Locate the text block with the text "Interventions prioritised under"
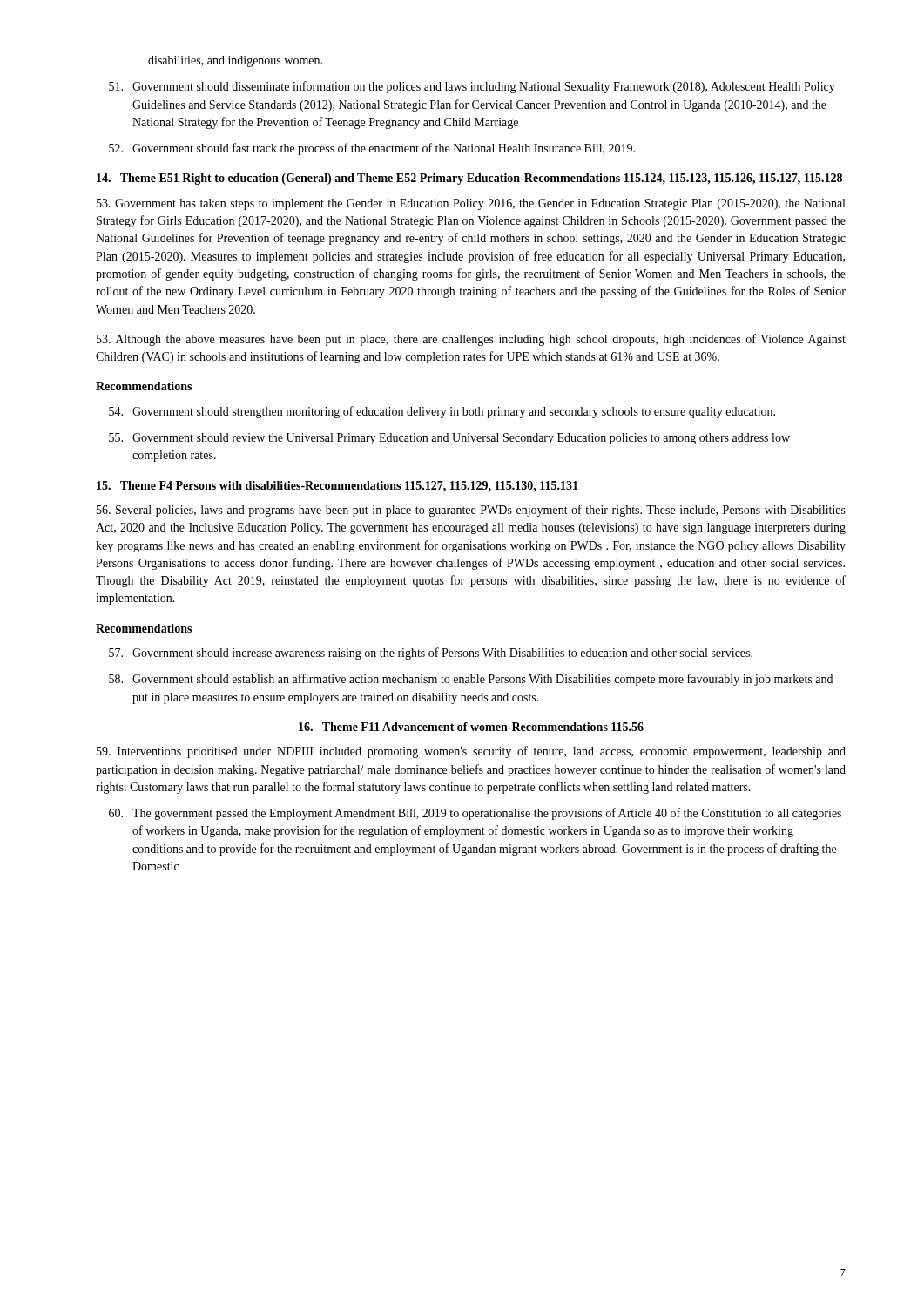This screenshot has height=1307, width=924. coord(471,769)
